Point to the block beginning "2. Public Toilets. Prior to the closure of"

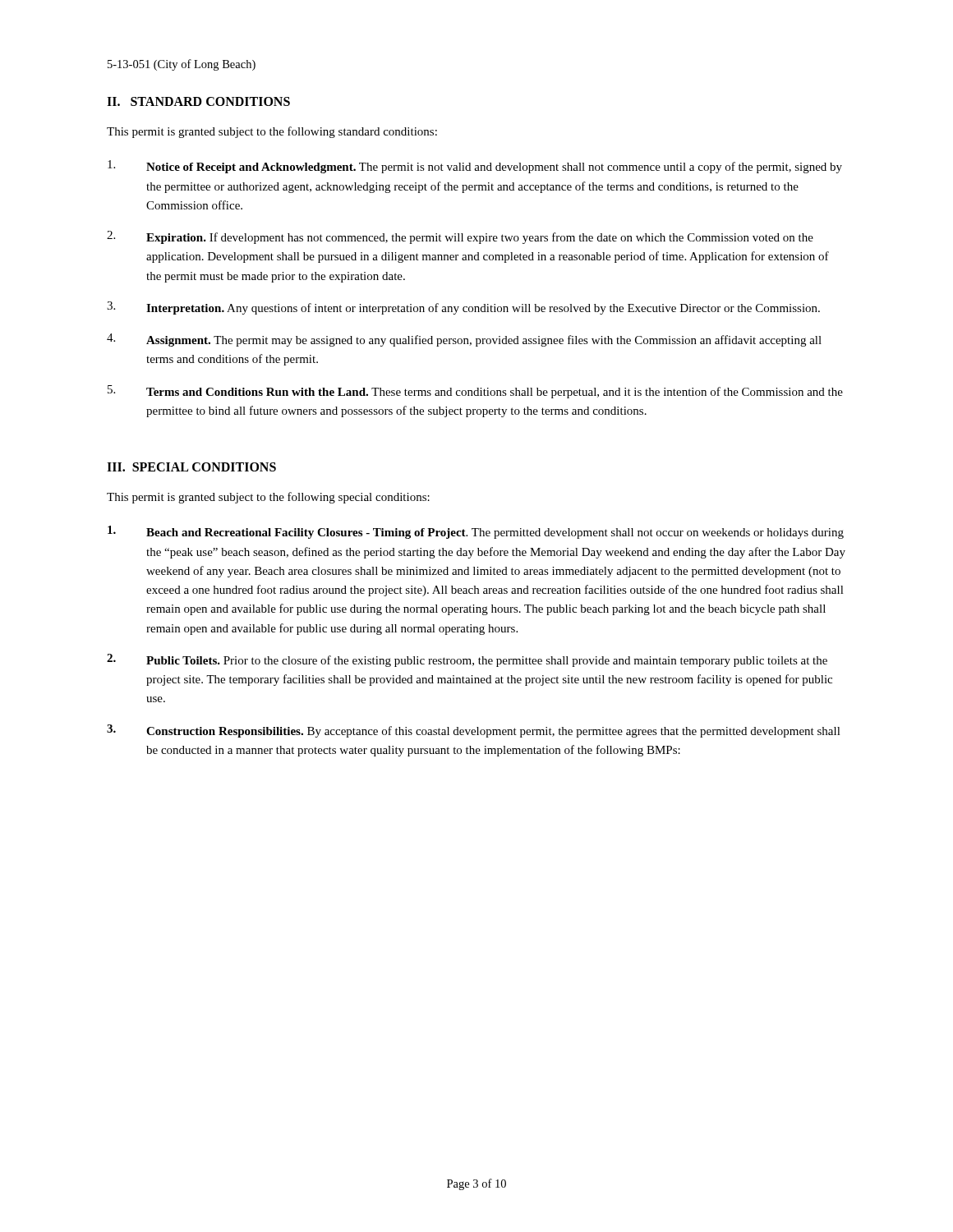pyautogui.click(x=476, y=680)
